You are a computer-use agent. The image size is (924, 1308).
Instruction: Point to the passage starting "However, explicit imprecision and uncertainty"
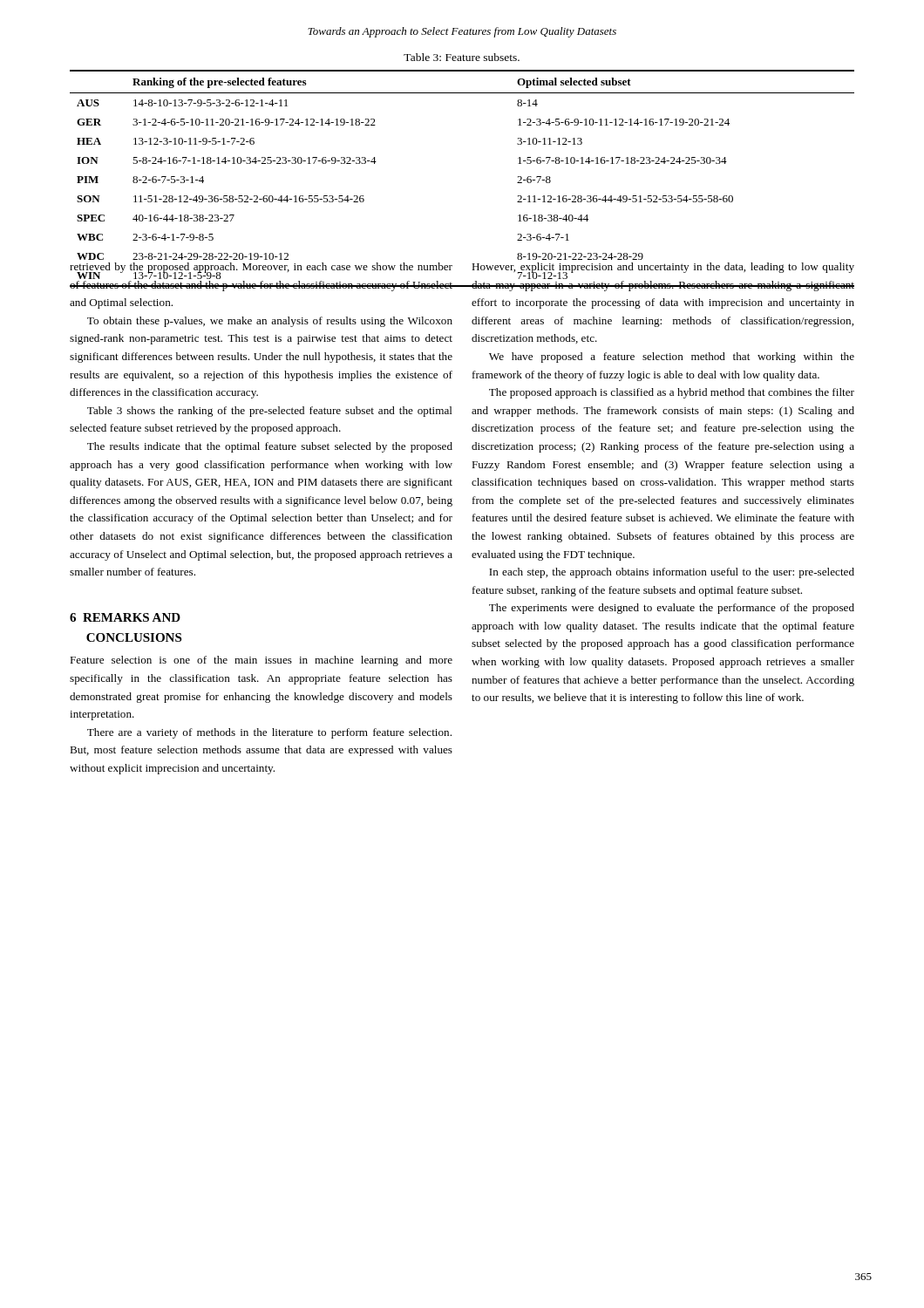point(663,302)
